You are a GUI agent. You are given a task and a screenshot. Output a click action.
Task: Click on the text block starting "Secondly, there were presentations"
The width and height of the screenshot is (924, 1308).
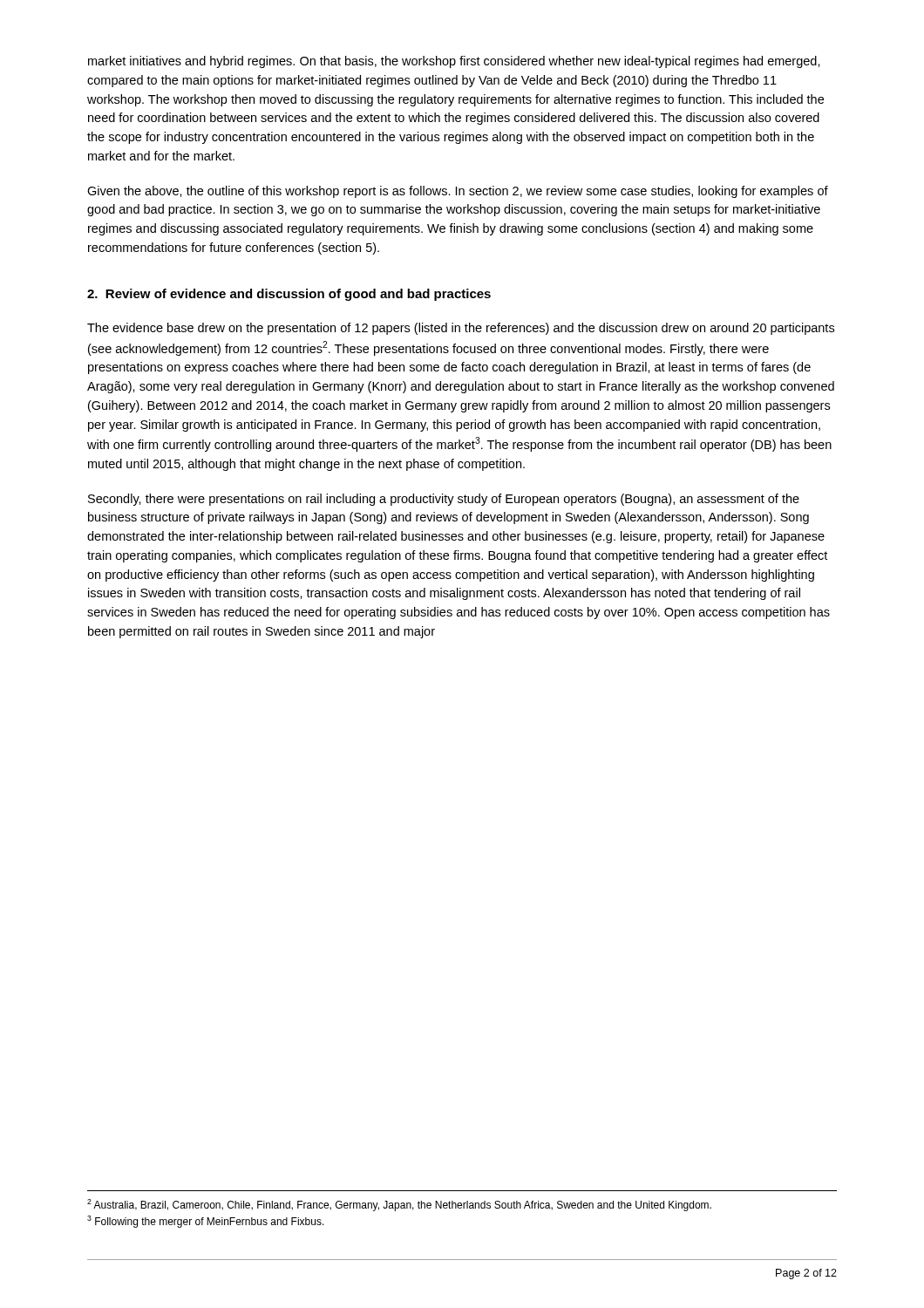(458, 565)
